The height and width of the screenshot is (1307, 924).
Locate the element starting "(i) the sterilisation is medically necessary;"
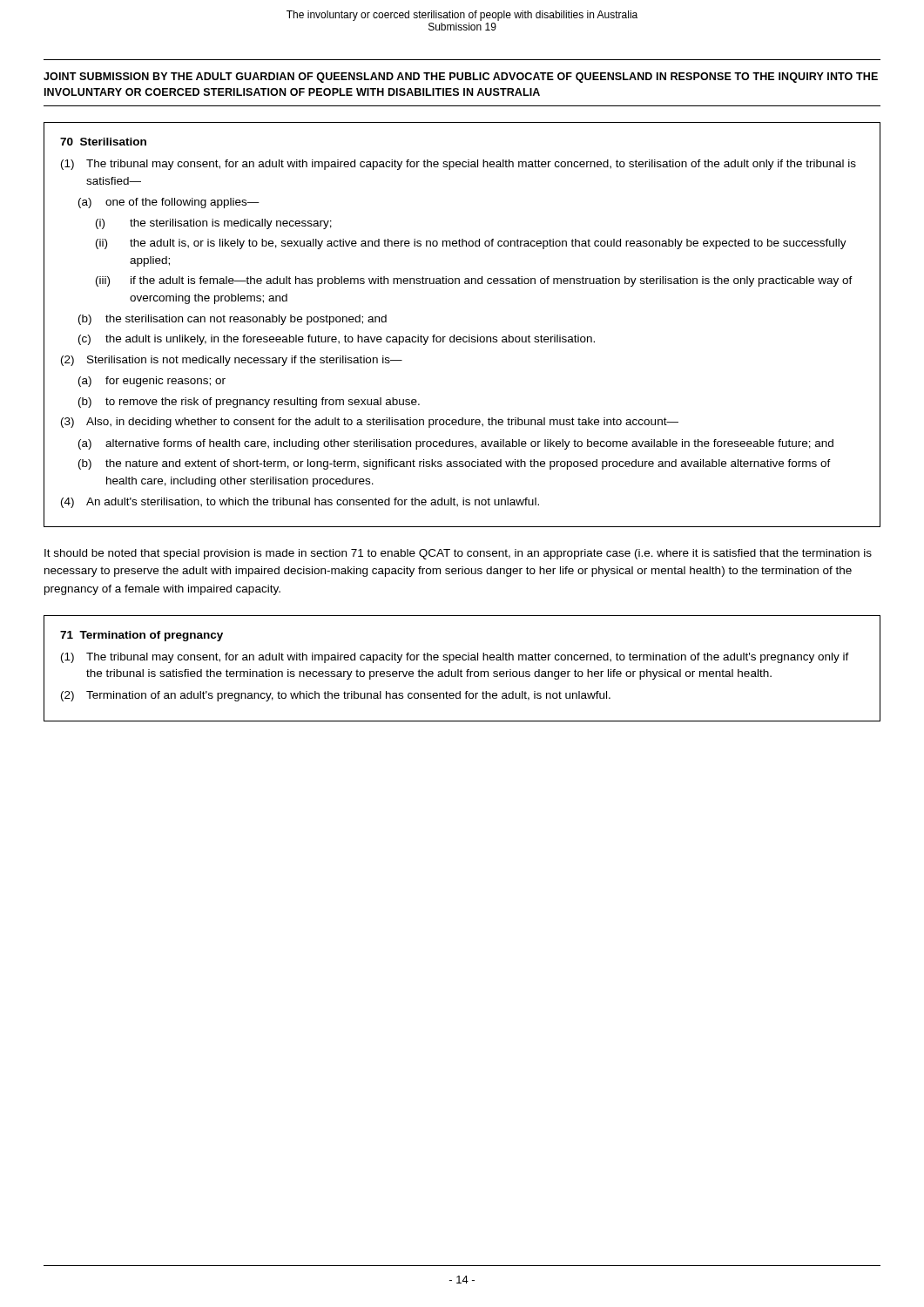pos(214,223)
